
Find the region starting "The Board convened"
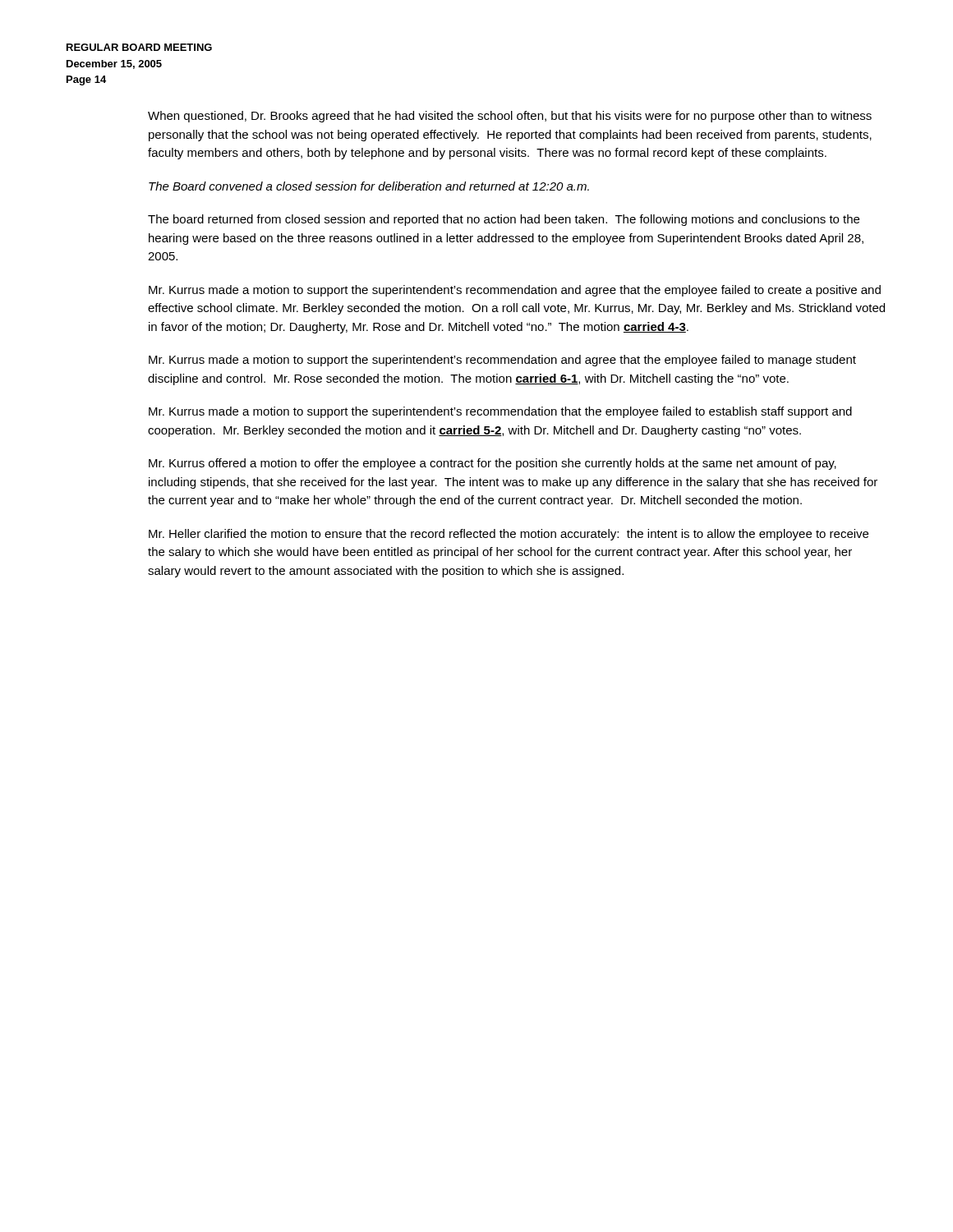point(369,186)
